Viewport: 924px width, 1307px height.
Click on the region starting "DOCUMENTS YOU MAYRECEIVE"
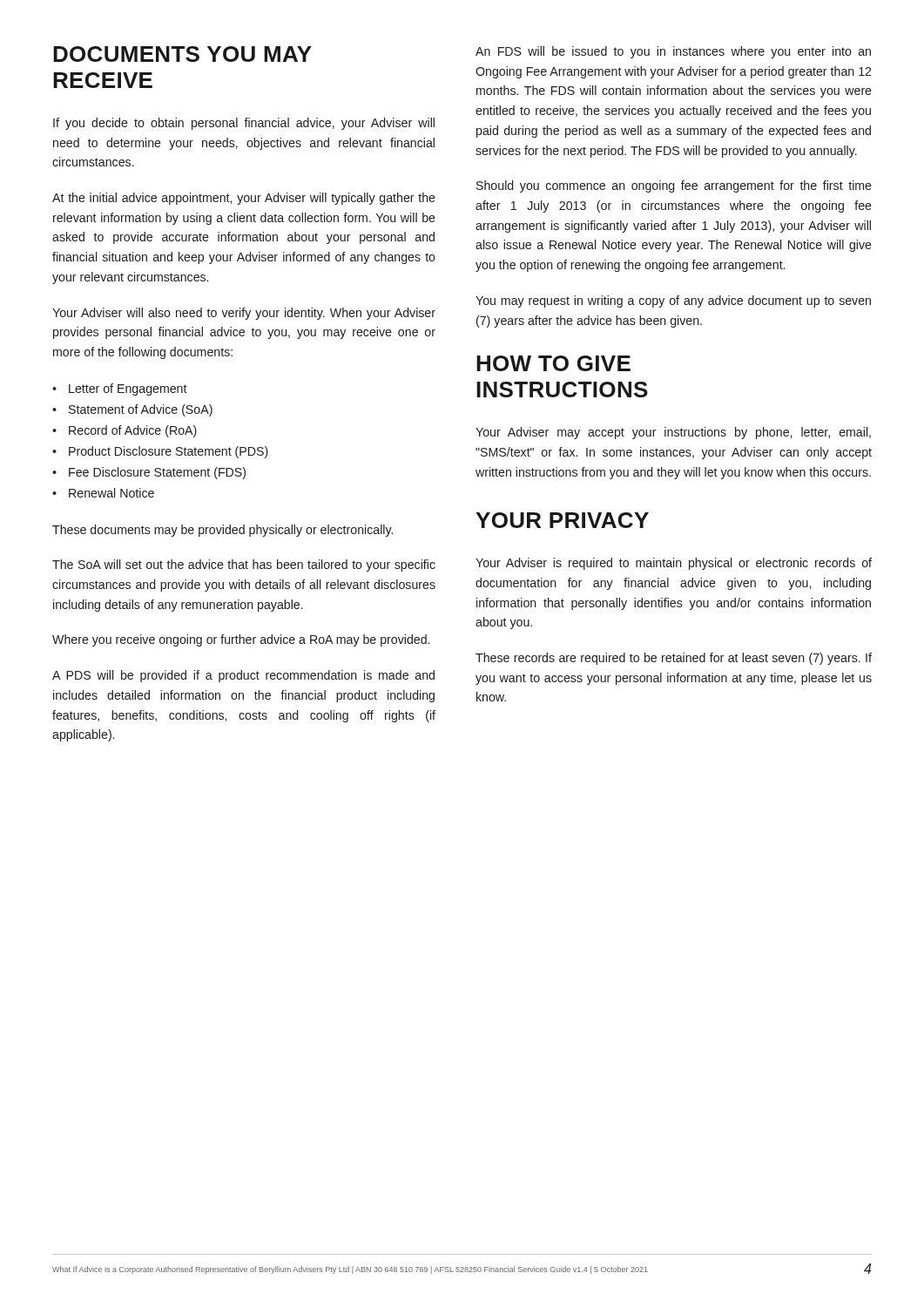(x=182, y=68)
